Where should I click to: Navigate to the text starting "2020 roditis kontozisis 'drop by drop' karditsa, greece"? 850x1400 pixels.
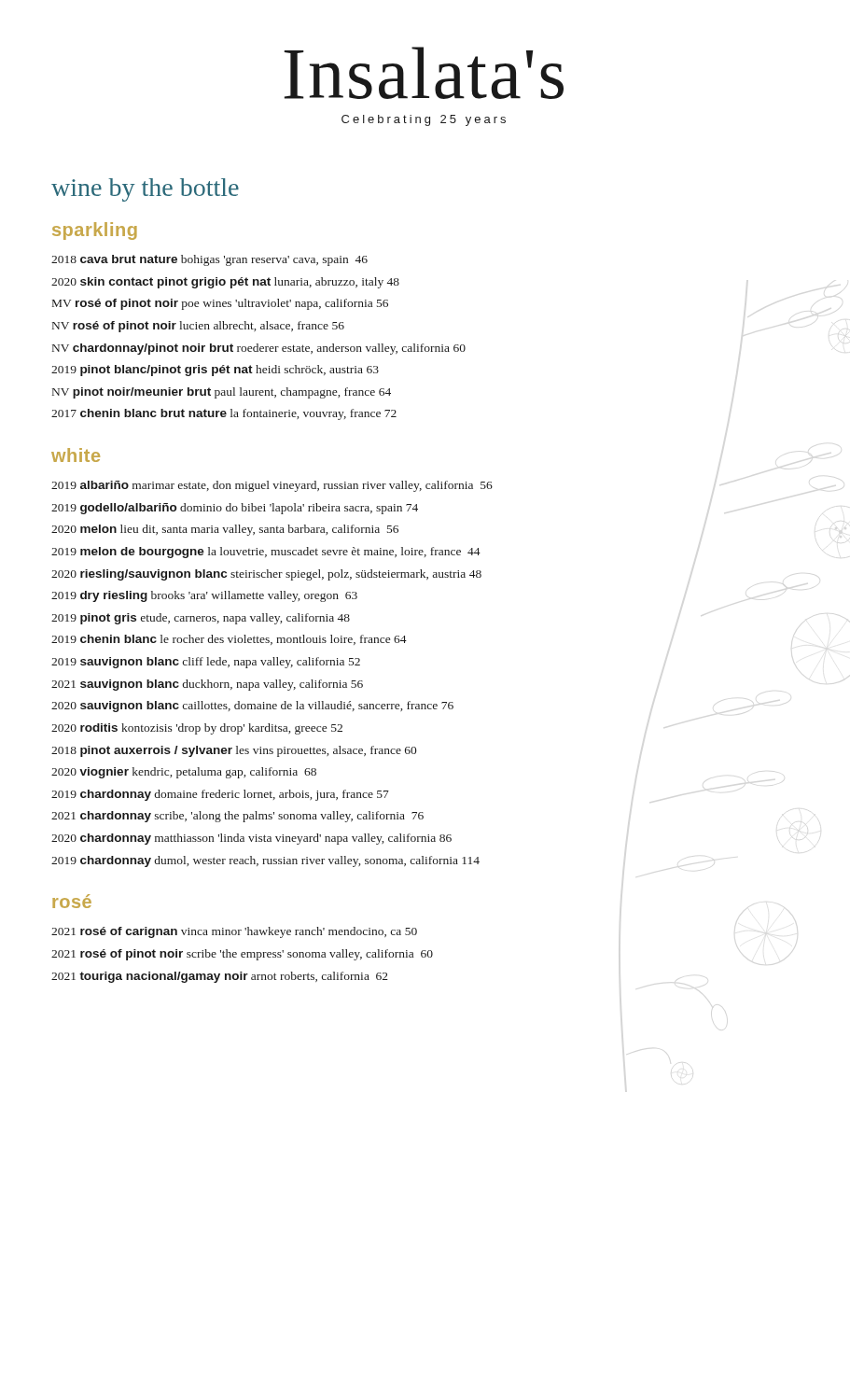(197, 727)
